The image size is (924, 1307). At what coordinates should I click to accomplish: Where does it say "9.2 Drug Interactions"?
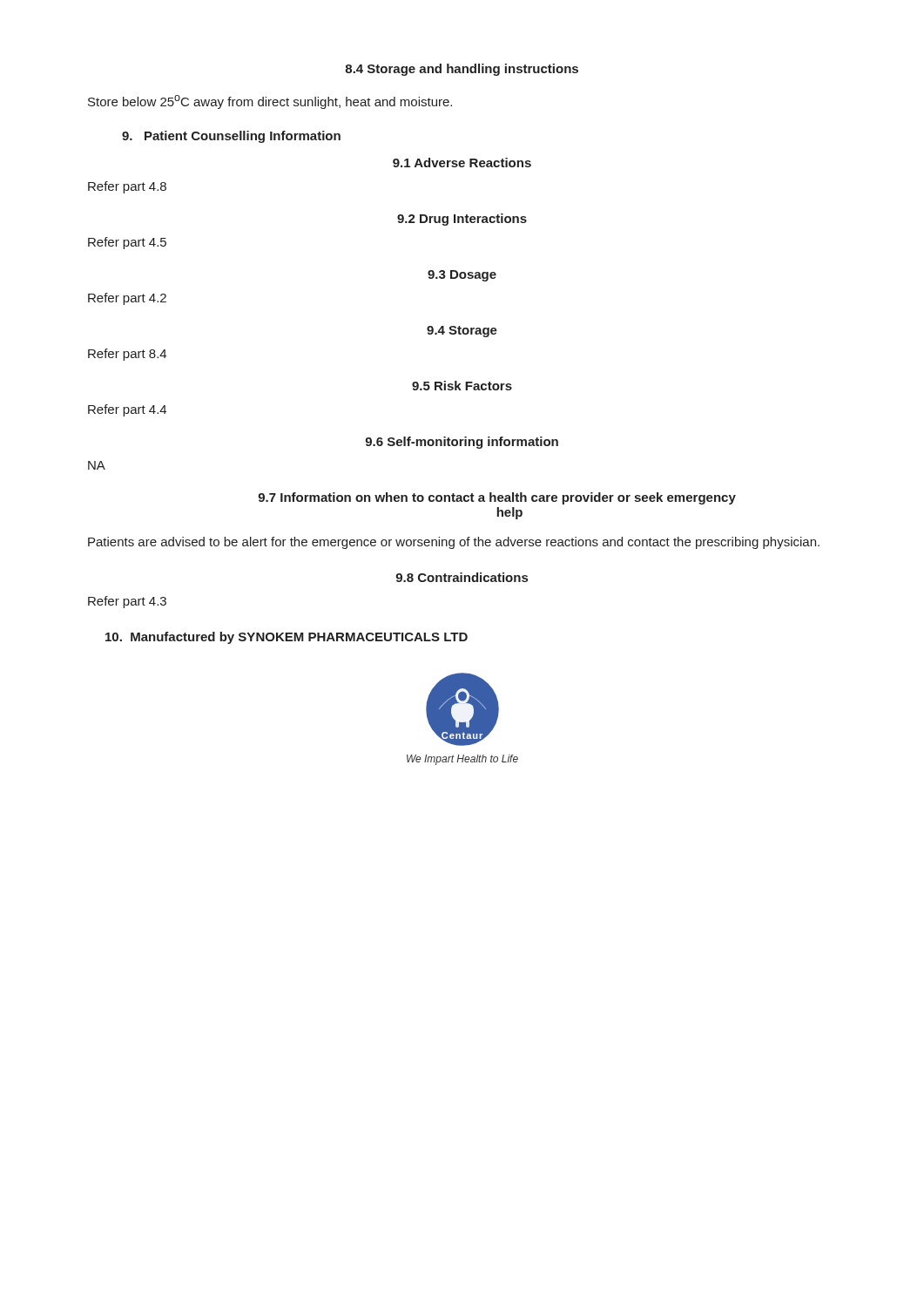462,218
